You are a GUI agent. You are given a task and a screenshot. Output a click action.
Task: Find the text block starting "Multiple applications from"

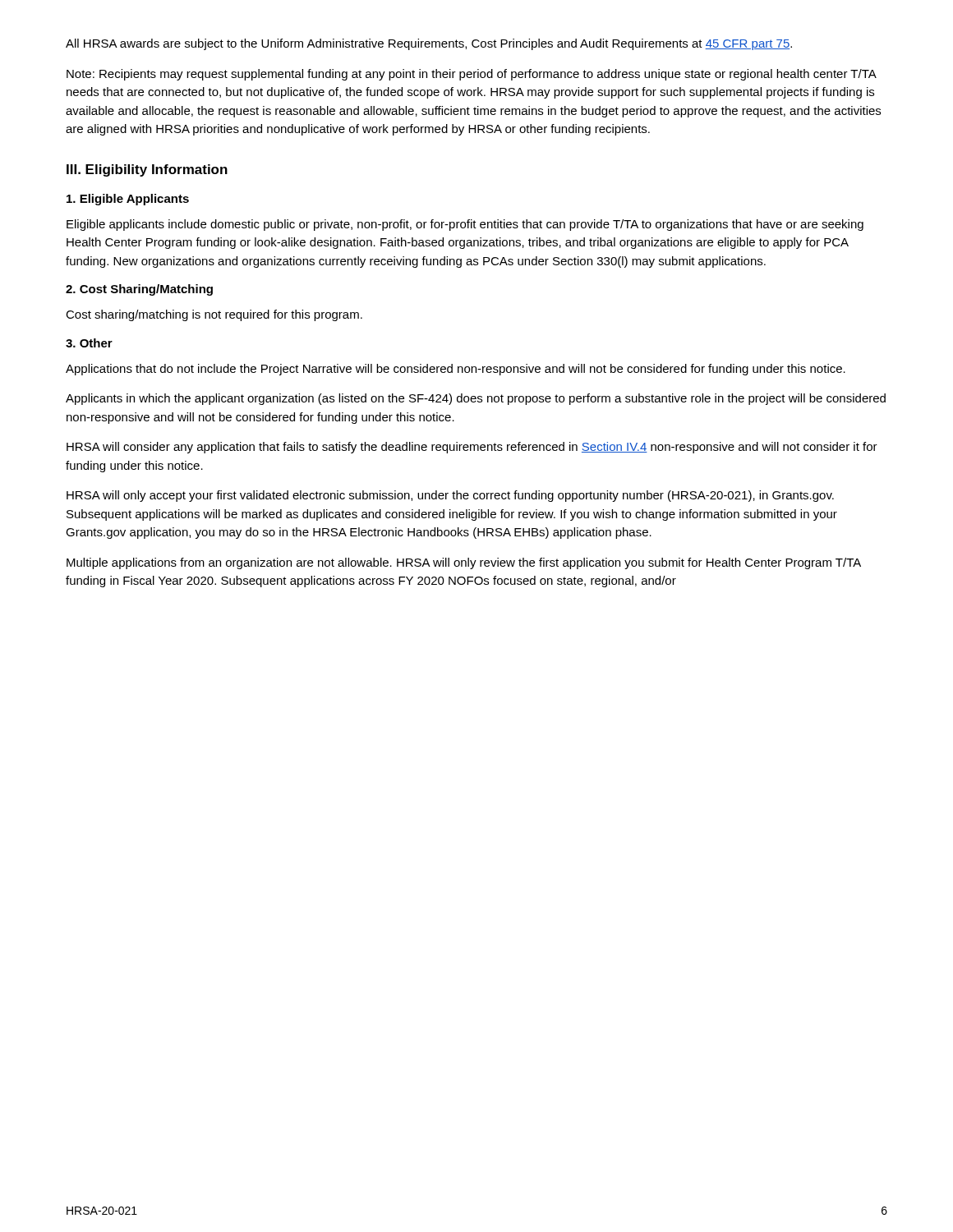476,572
